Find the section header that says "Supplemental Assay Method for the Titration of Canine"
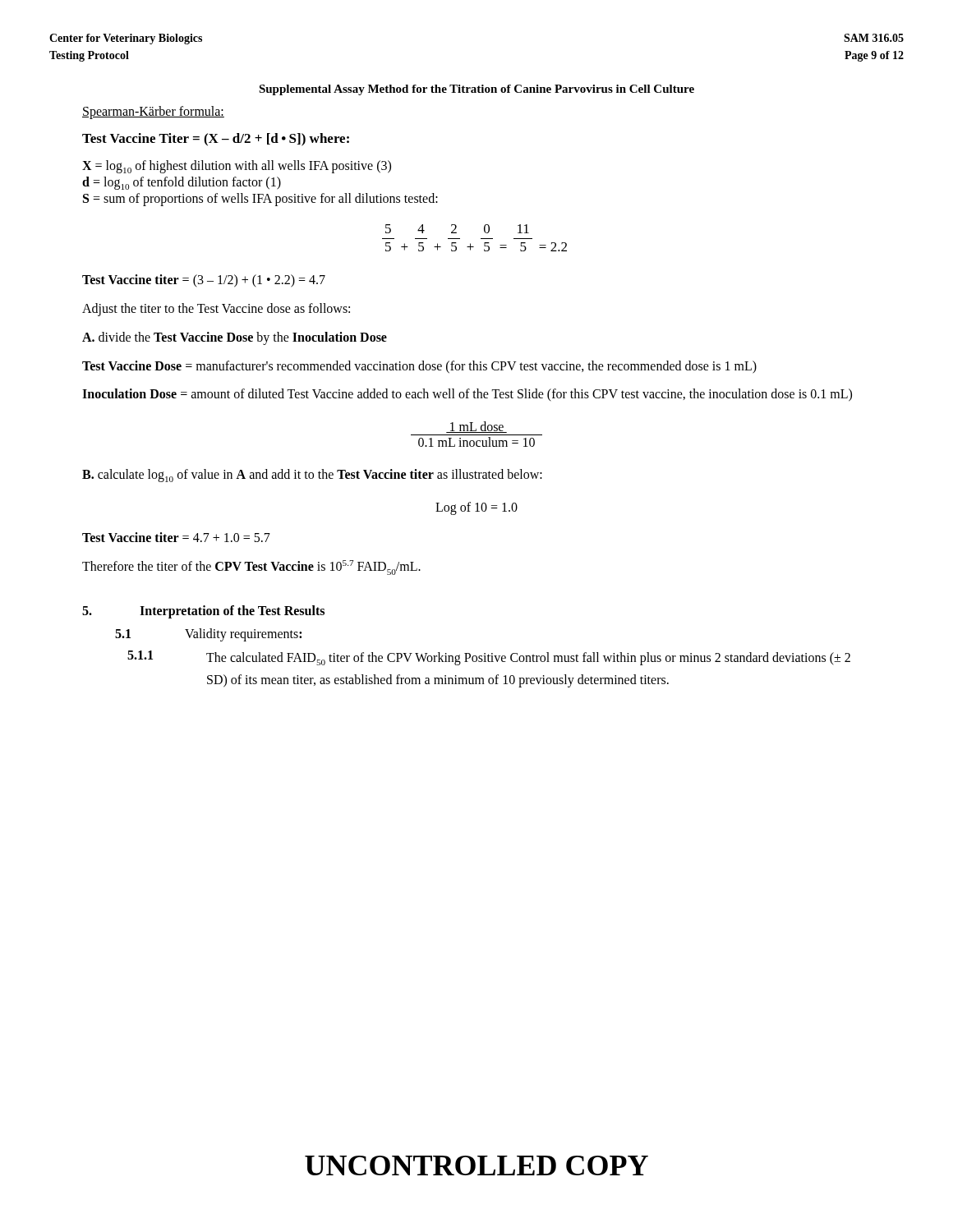Image resolution: width=953 pixels, height=1232 pixels. [476, 89]
